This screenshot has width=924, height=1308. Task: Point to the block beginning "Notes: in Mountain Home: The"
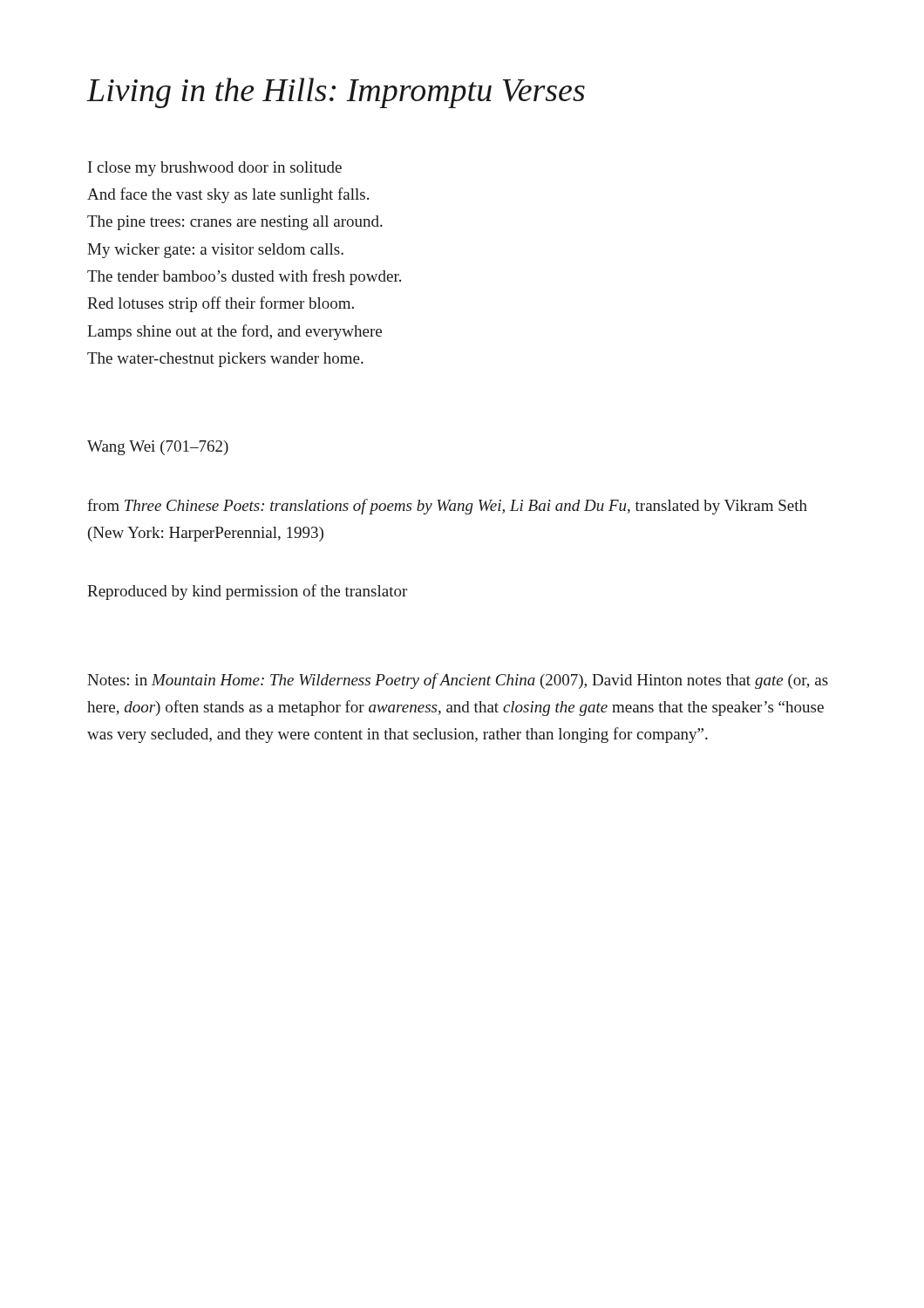pyautogui.click(x=458, y=707)
